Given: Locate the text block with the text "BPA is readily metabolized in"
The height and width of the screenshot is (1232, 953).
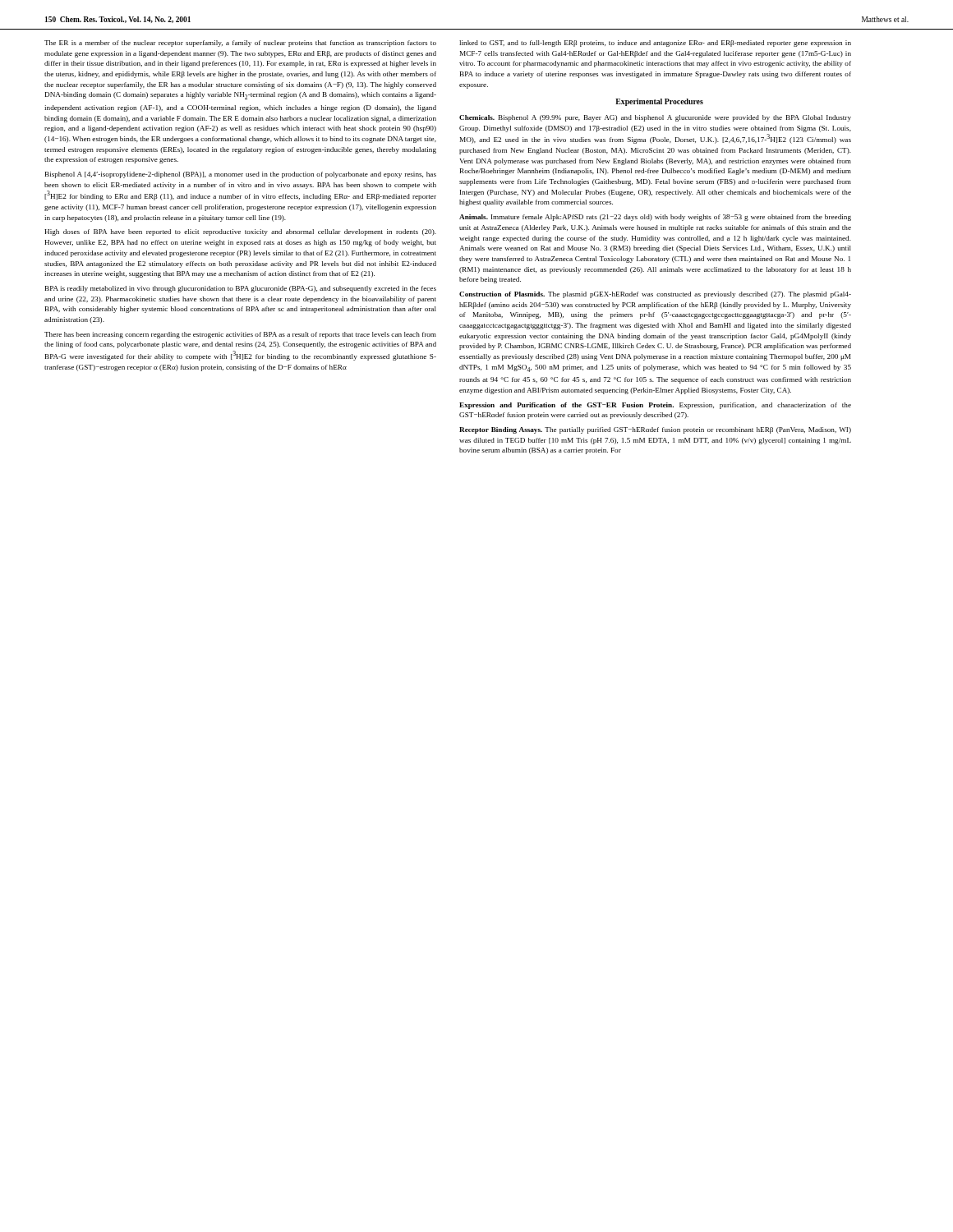Looking at the screenshot, I should coord(240,304).
